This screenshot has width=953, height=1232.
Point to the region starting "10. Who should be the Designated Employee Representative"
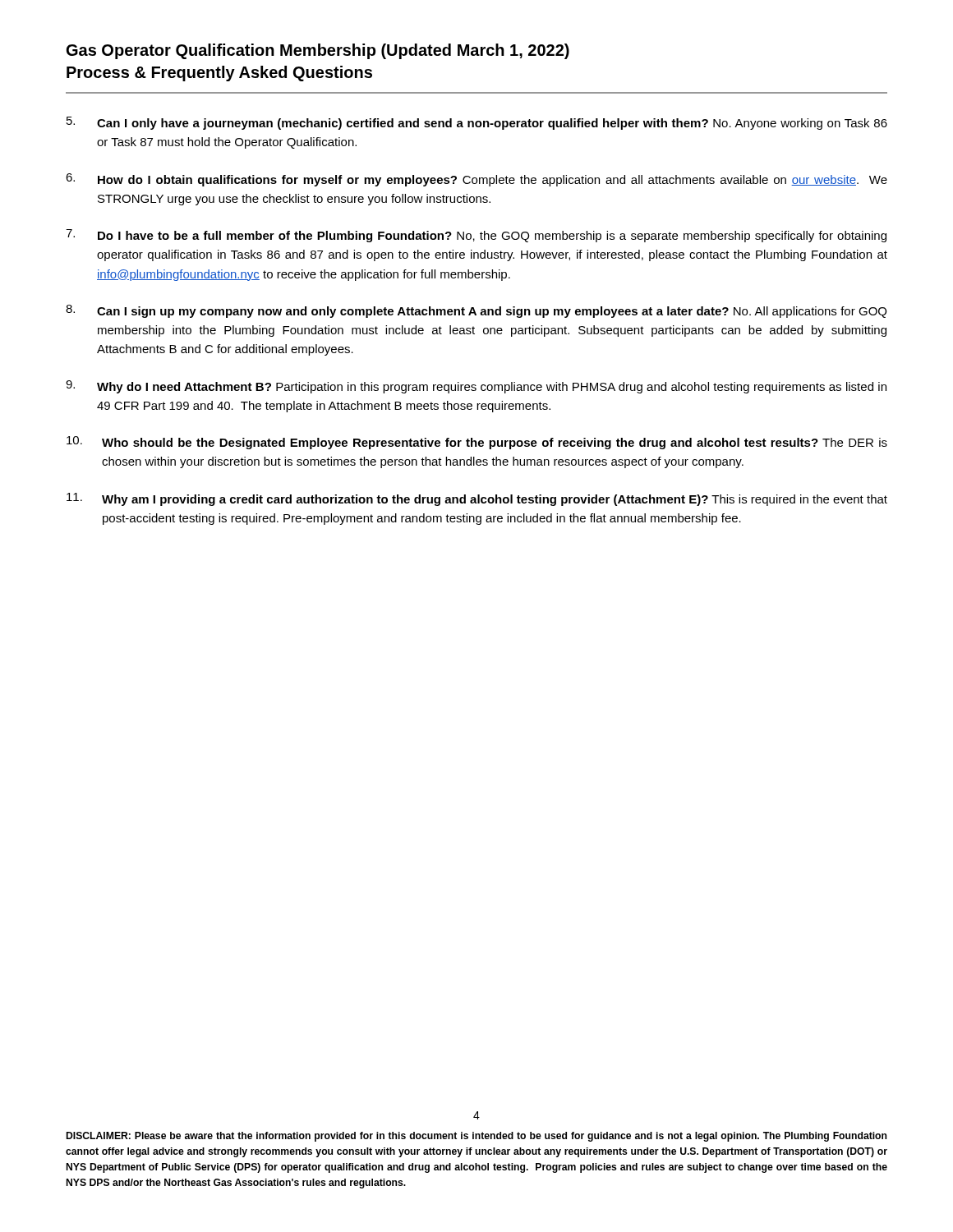476,452
